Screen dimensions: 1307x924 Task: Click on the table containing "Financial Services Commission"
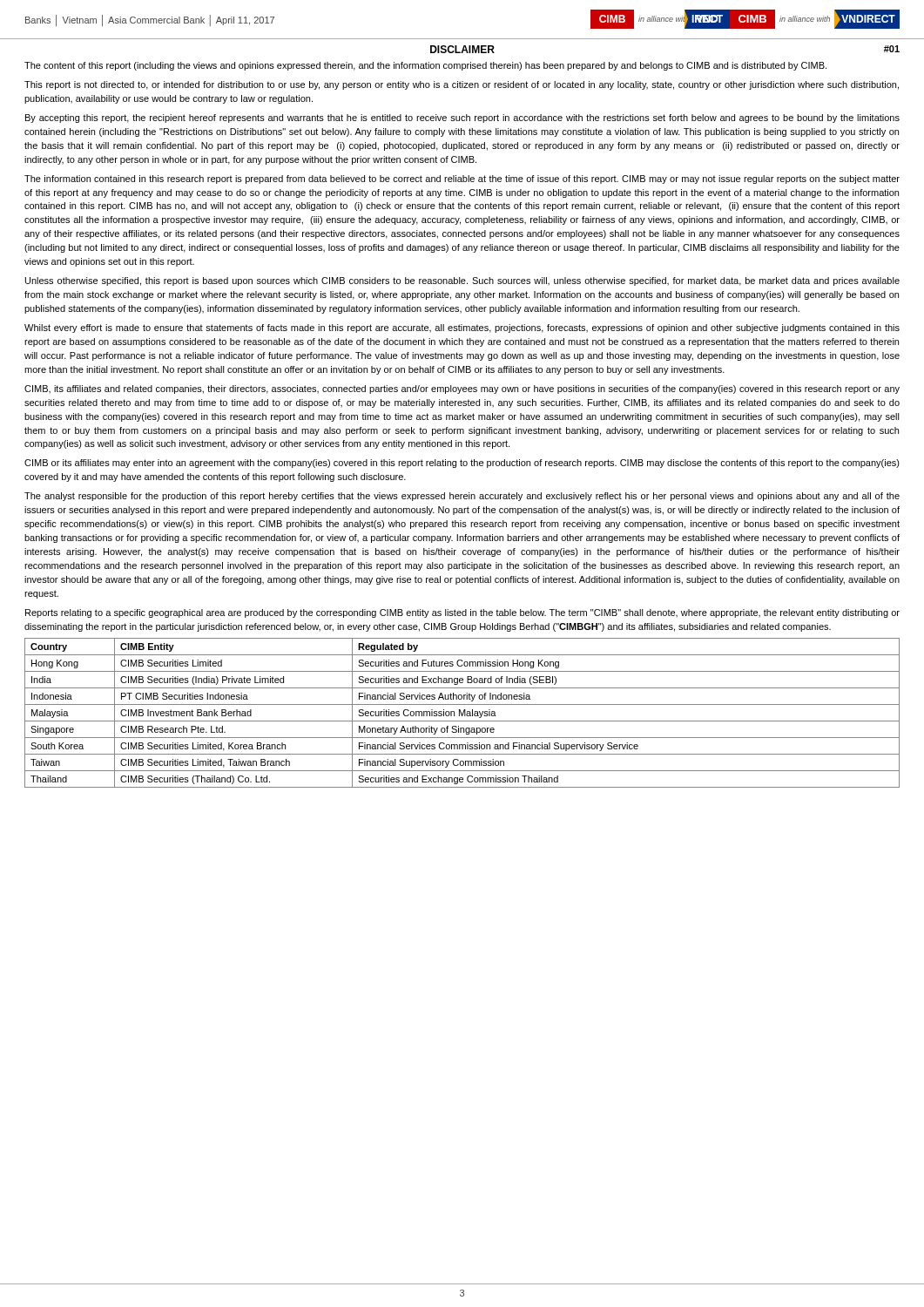462,712
